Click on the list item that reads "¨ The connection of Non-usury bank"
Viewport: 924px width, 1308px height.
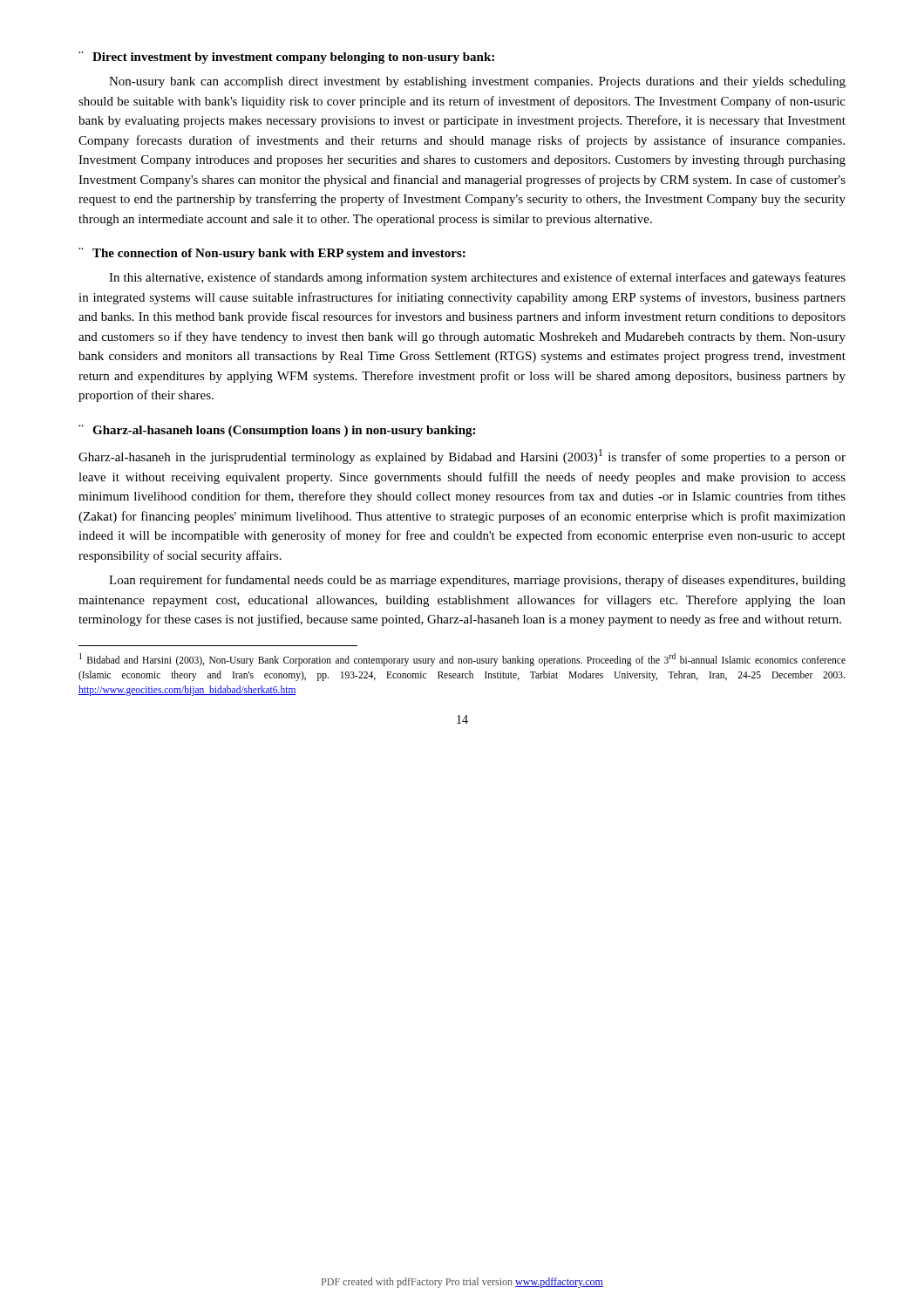point(462,325)
